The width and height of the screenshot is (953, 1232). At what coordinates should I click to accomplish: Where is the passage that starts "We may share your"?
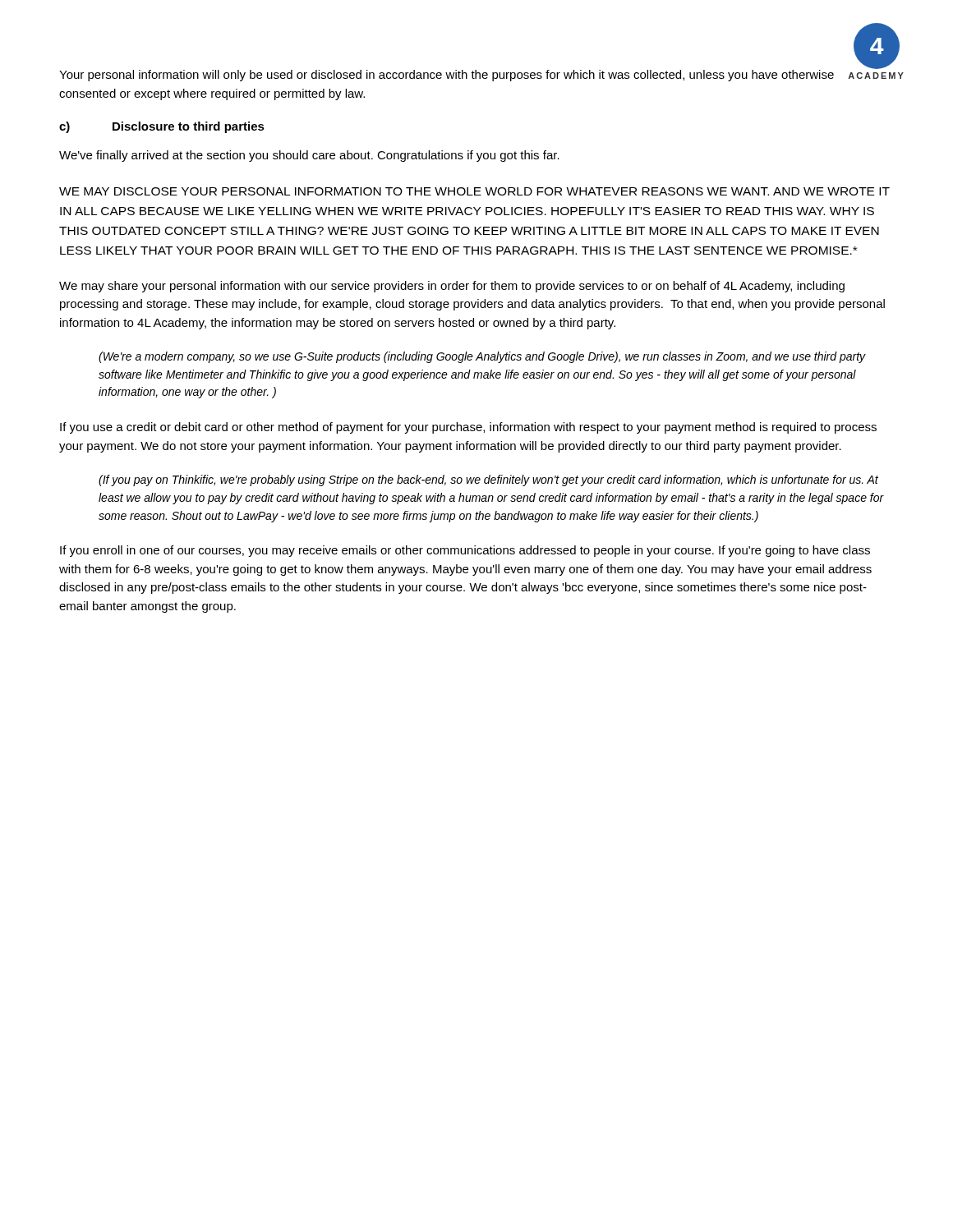pyautogui.click(x=472, y=304)
